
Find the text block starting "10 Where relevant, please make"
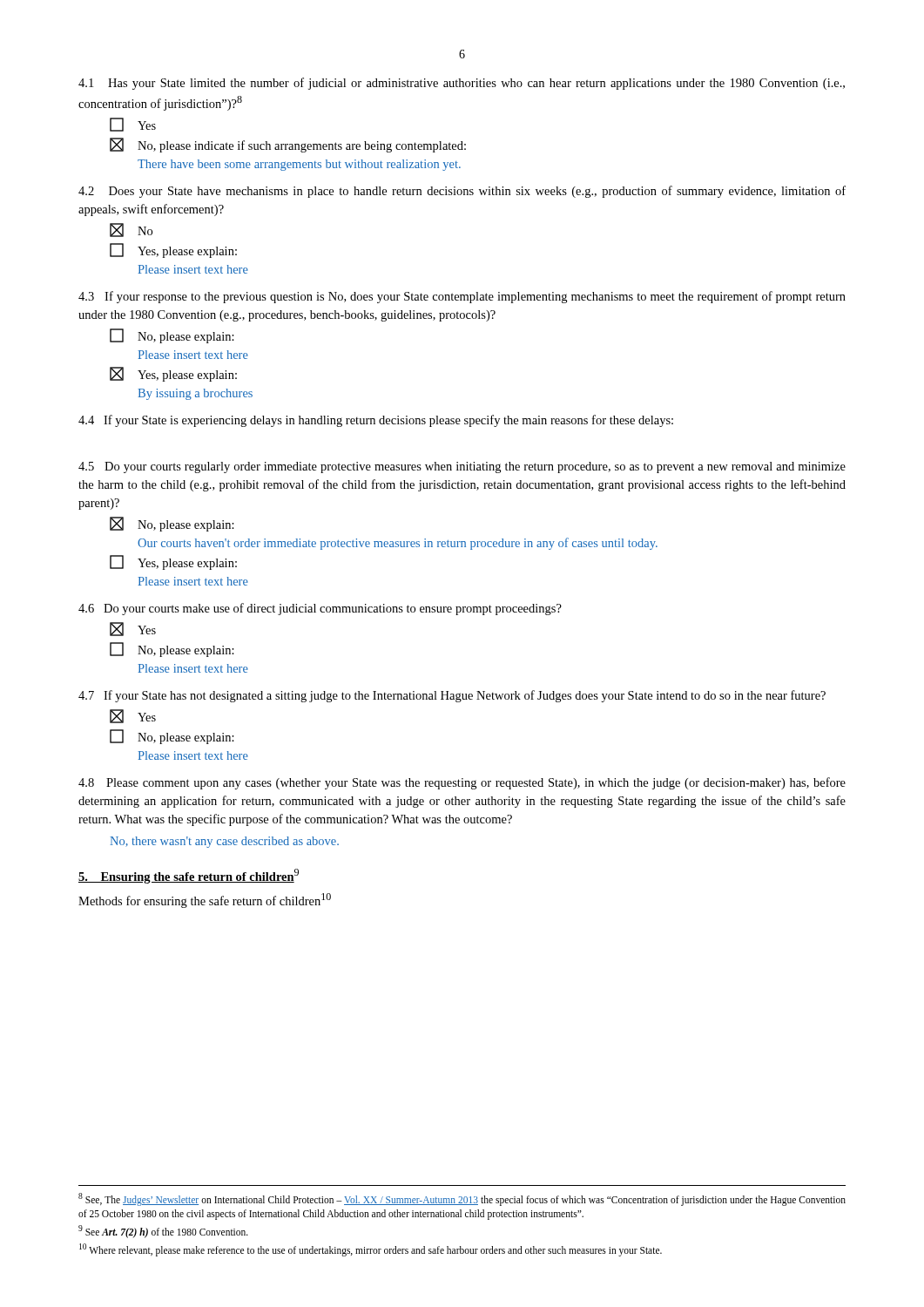point(370,1249)
